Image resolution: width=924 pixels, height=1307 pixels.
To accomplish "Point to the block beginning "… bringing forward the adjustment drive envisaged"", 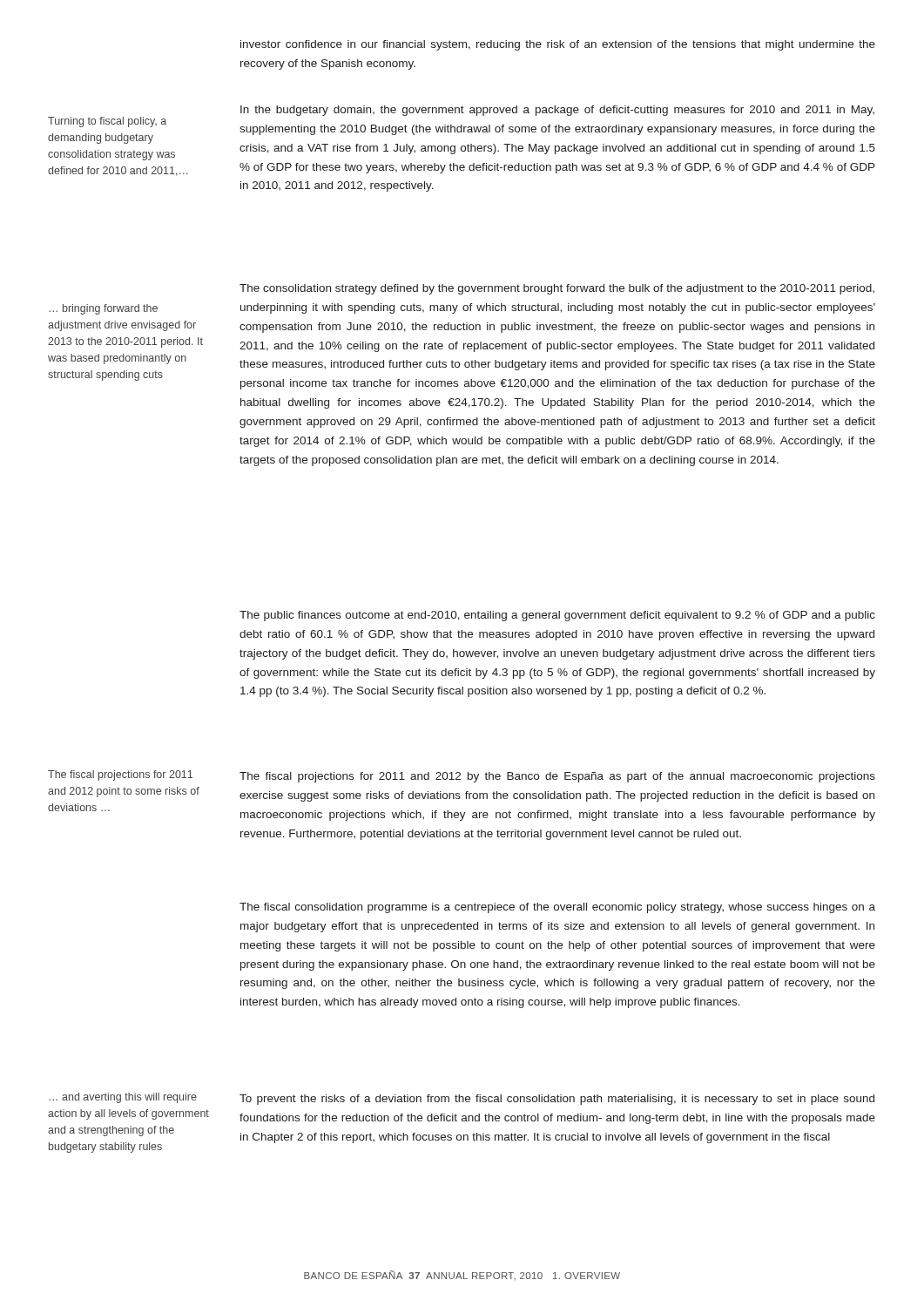I will 125,342.
